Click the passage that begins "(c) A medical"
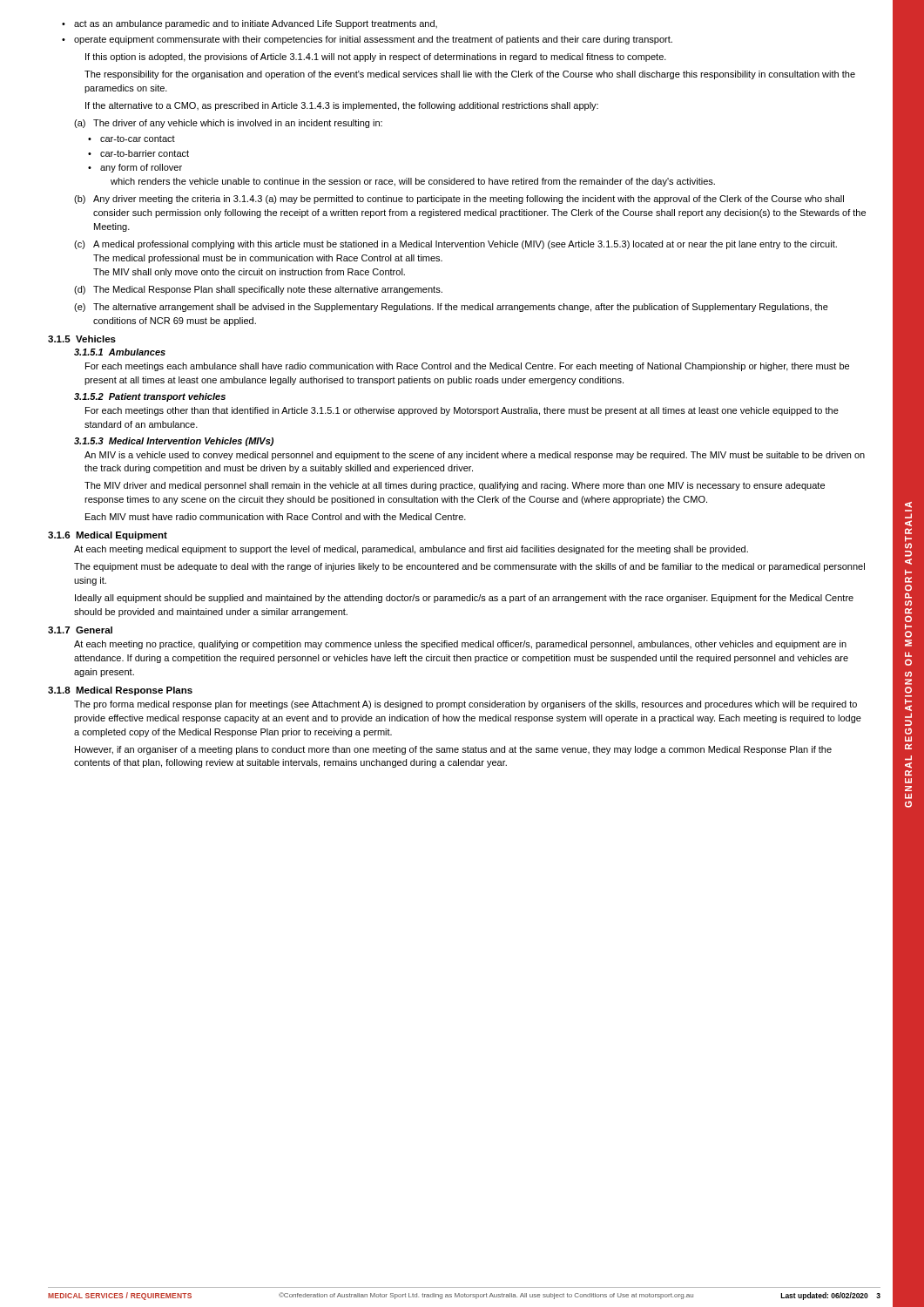The width and height of the screenshot is (924, 1307). coord(455,245)
